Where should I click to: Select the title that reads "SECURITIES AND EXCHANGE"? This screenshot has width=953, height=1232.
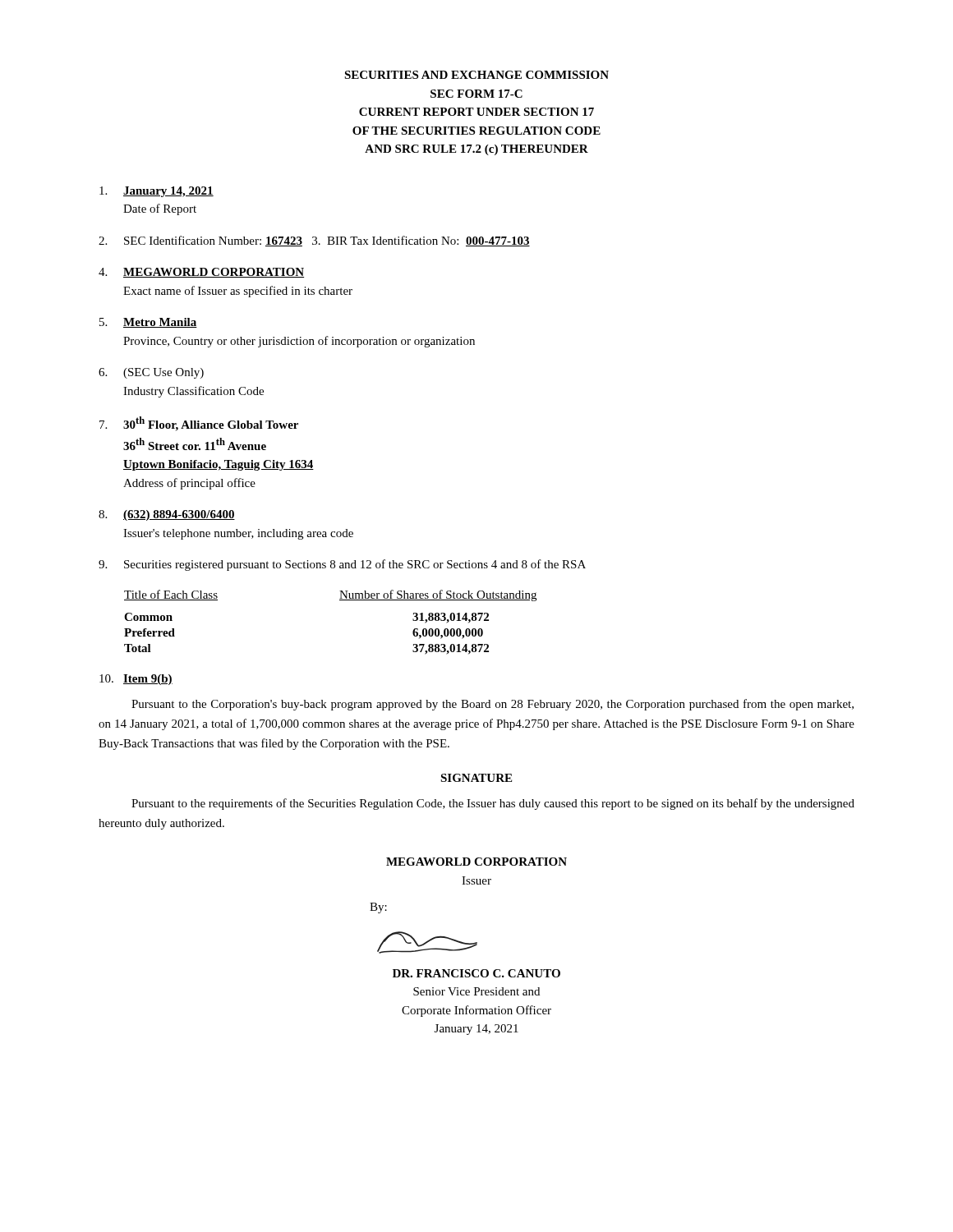click(476, 112)
